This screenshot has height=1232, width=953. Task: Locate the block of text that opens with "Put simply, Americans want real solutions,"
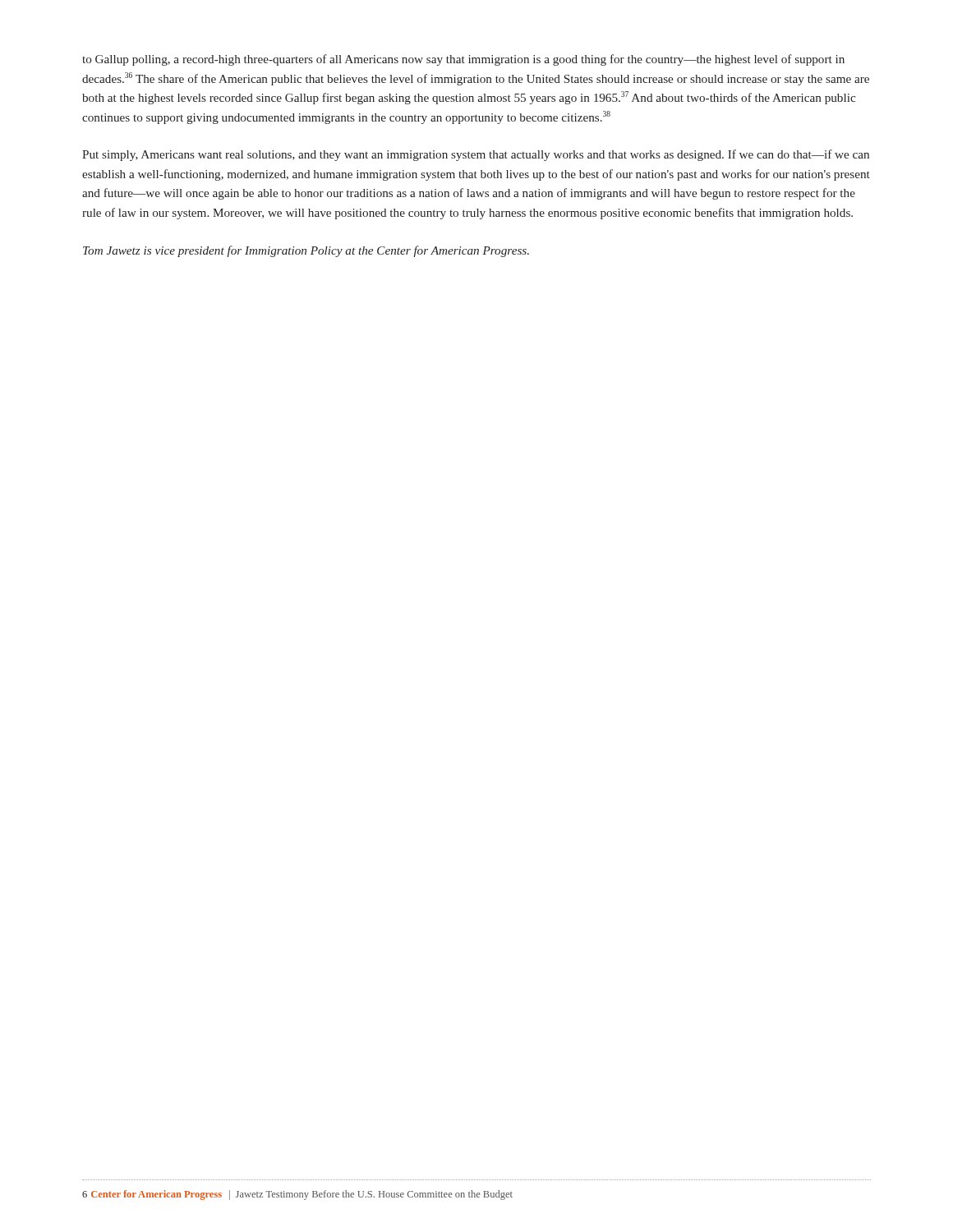tap(476, 183)
